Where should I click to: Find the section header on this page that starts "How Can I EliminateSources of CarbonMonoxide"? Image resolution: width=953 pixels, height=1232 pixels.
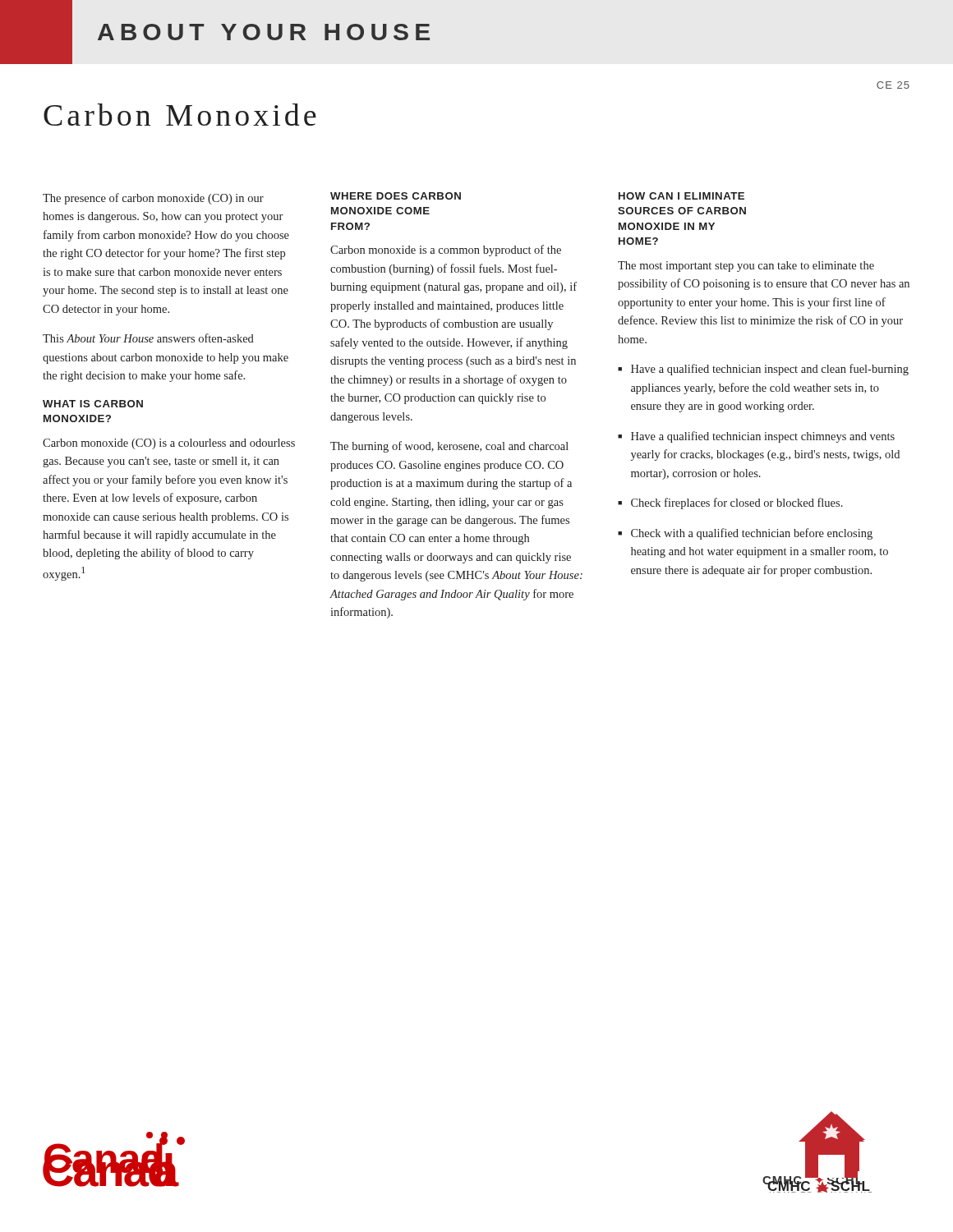(682, 219)
